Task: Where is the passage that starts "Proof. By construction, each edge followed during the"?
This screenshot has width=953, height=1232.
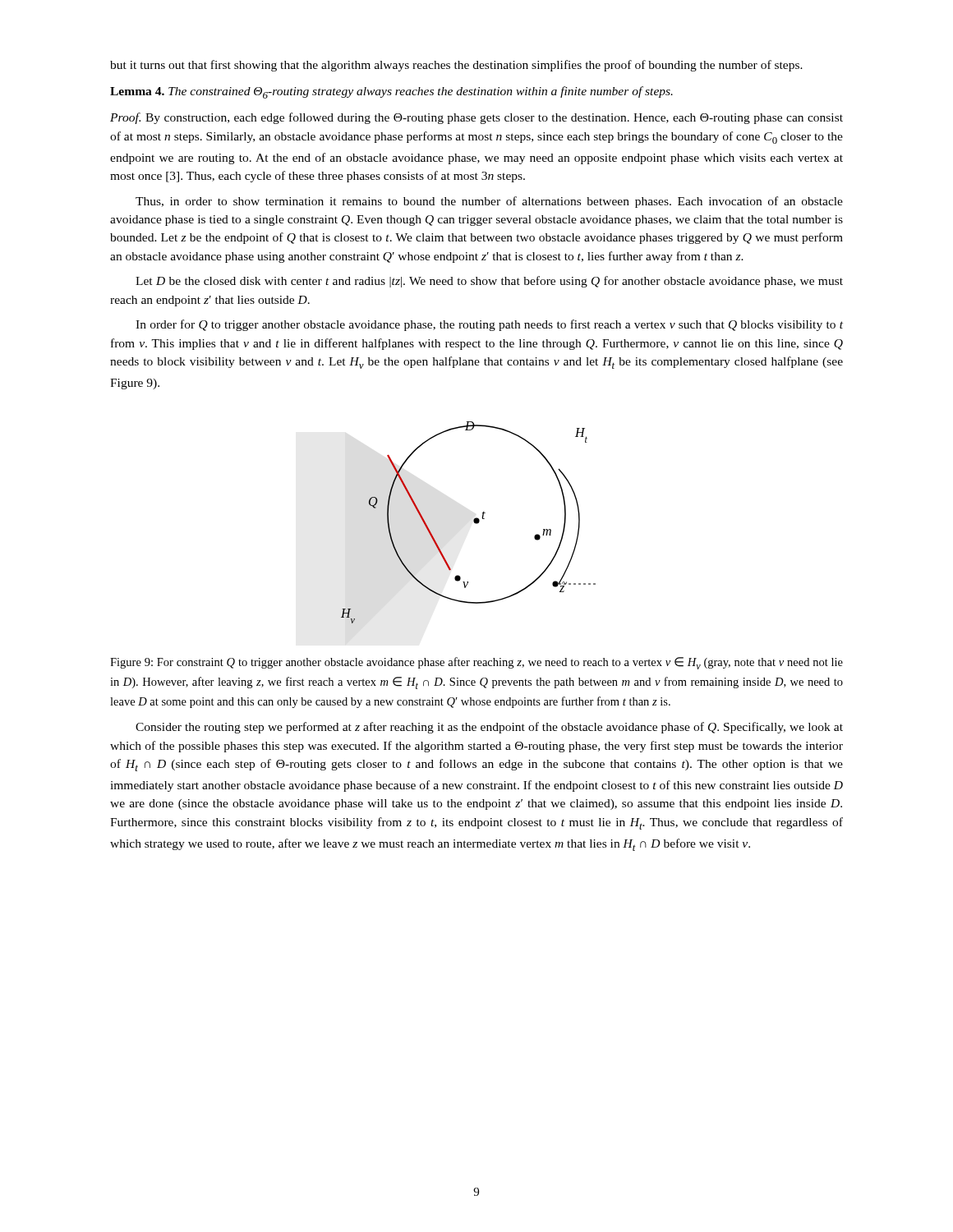Action: (x=476, y=250)
